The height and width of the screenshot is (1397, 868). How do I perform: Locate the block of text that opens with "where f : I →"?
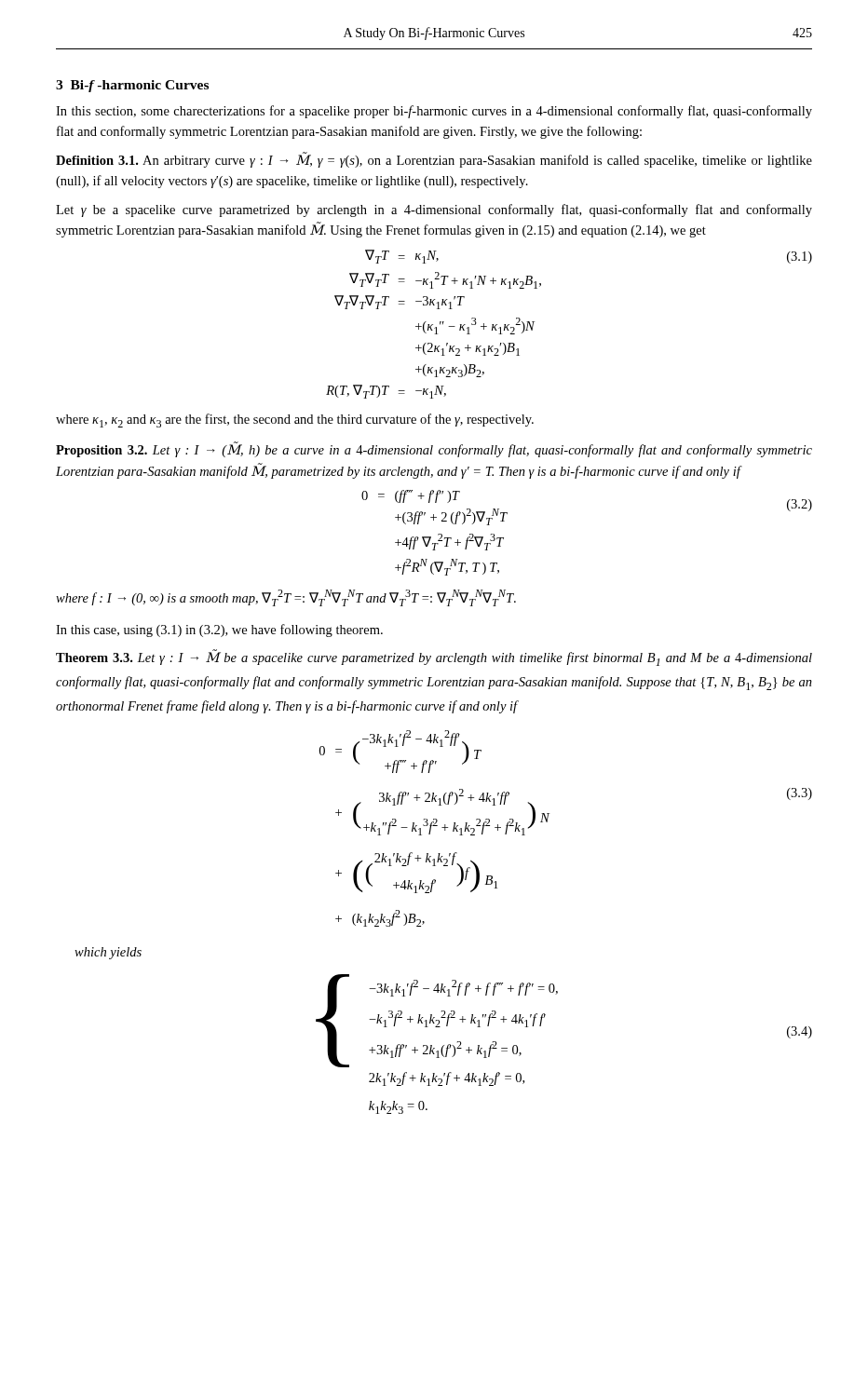pyautogui.click(x=286, y=598)
